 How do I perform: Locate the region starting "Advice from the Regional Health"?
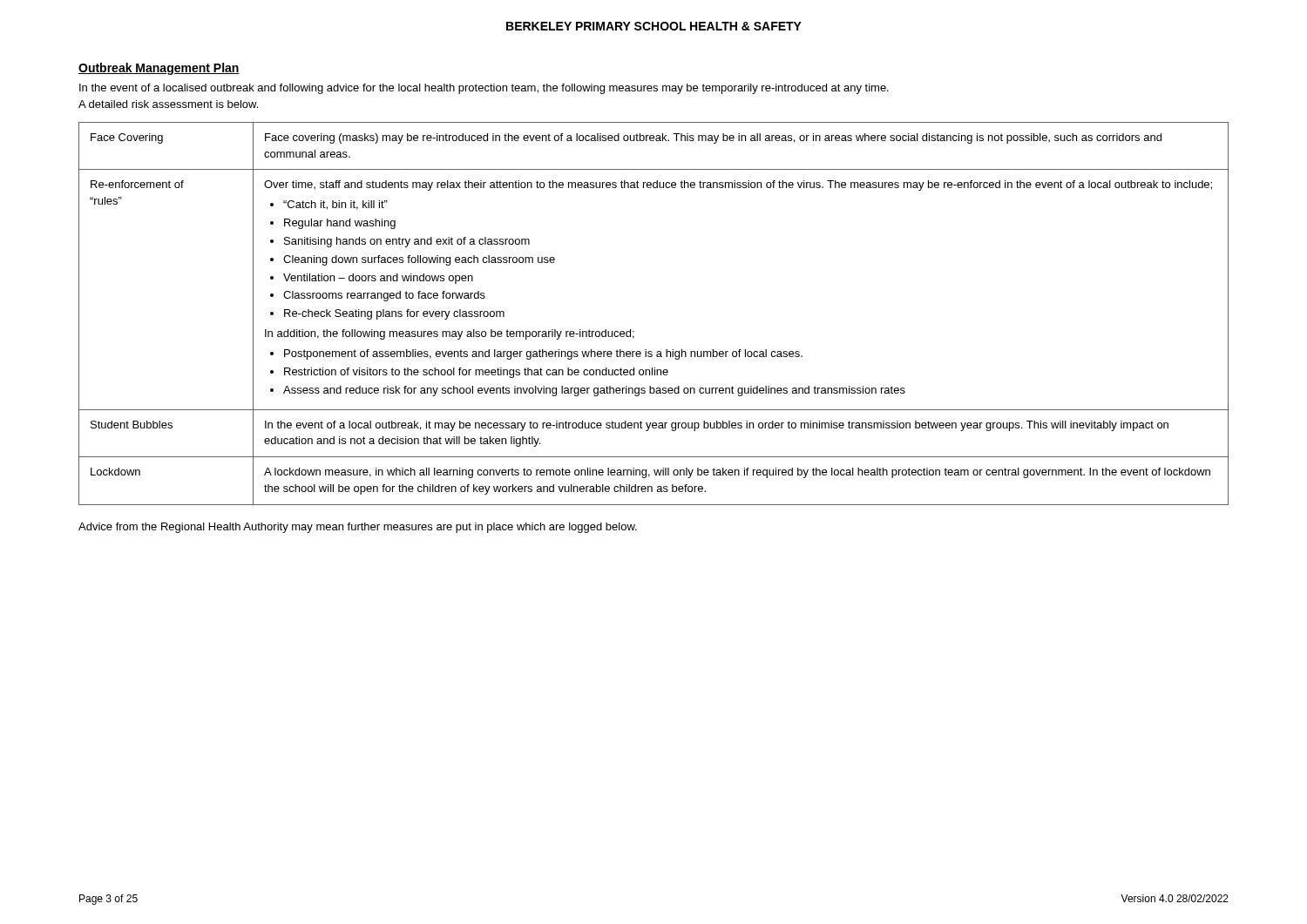(358, 526)
